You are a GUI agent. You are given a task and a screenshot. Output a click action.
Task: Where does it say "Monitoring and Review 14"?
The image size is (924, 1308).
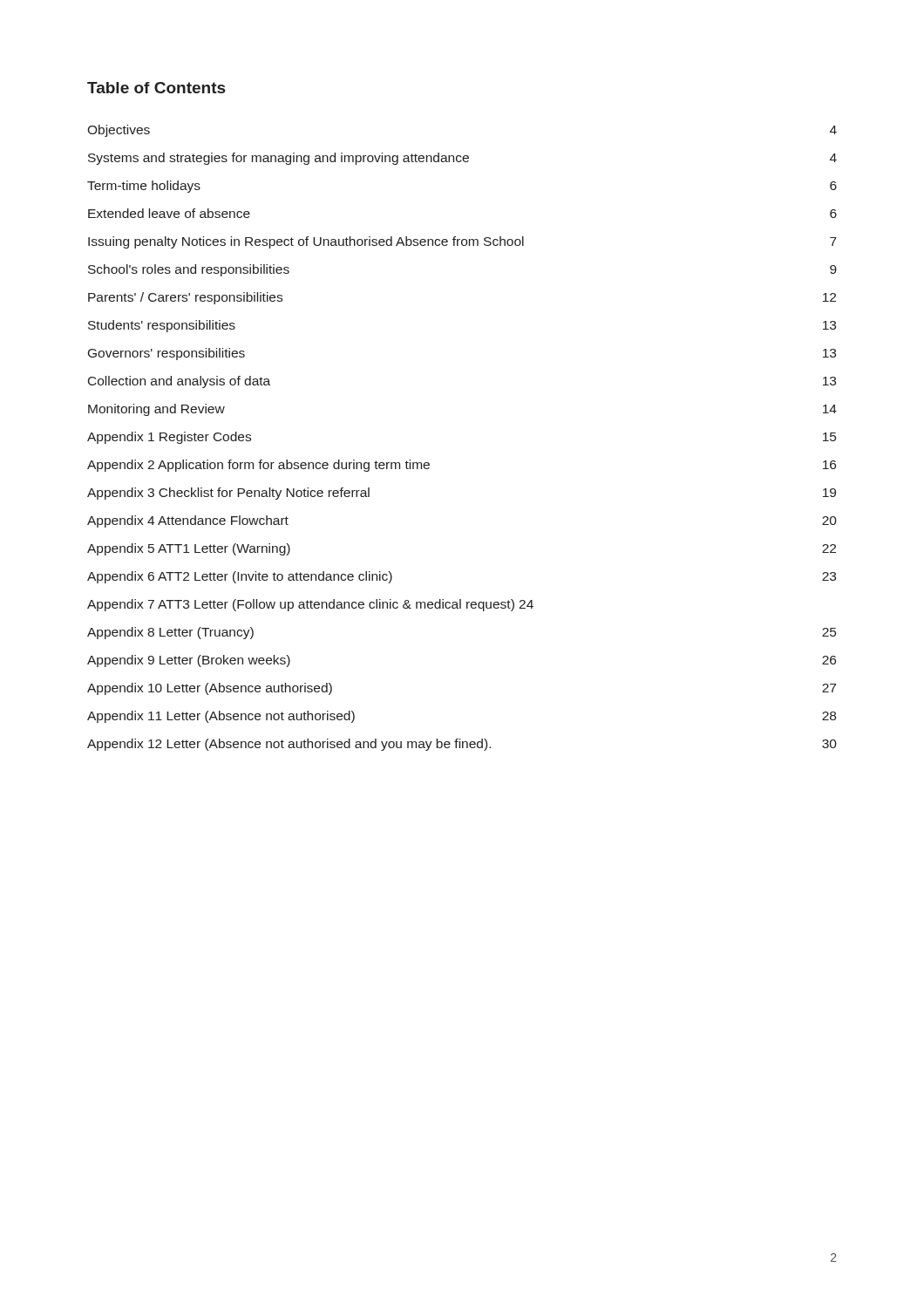(160, 409)
